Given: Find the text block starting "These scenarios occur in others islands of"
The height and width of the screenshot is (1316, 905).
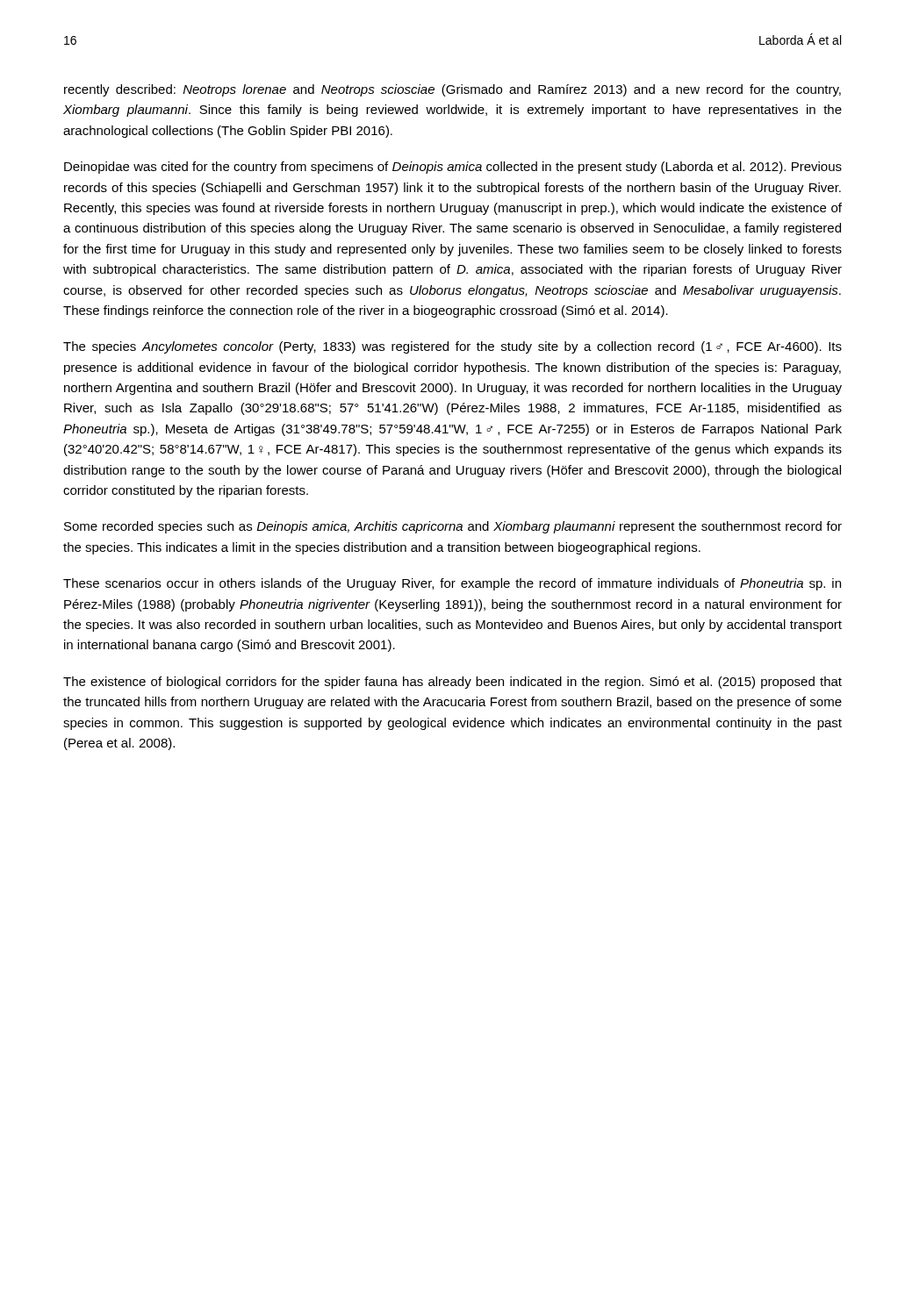Looking at the screenshot, I should tap(452, 614).
